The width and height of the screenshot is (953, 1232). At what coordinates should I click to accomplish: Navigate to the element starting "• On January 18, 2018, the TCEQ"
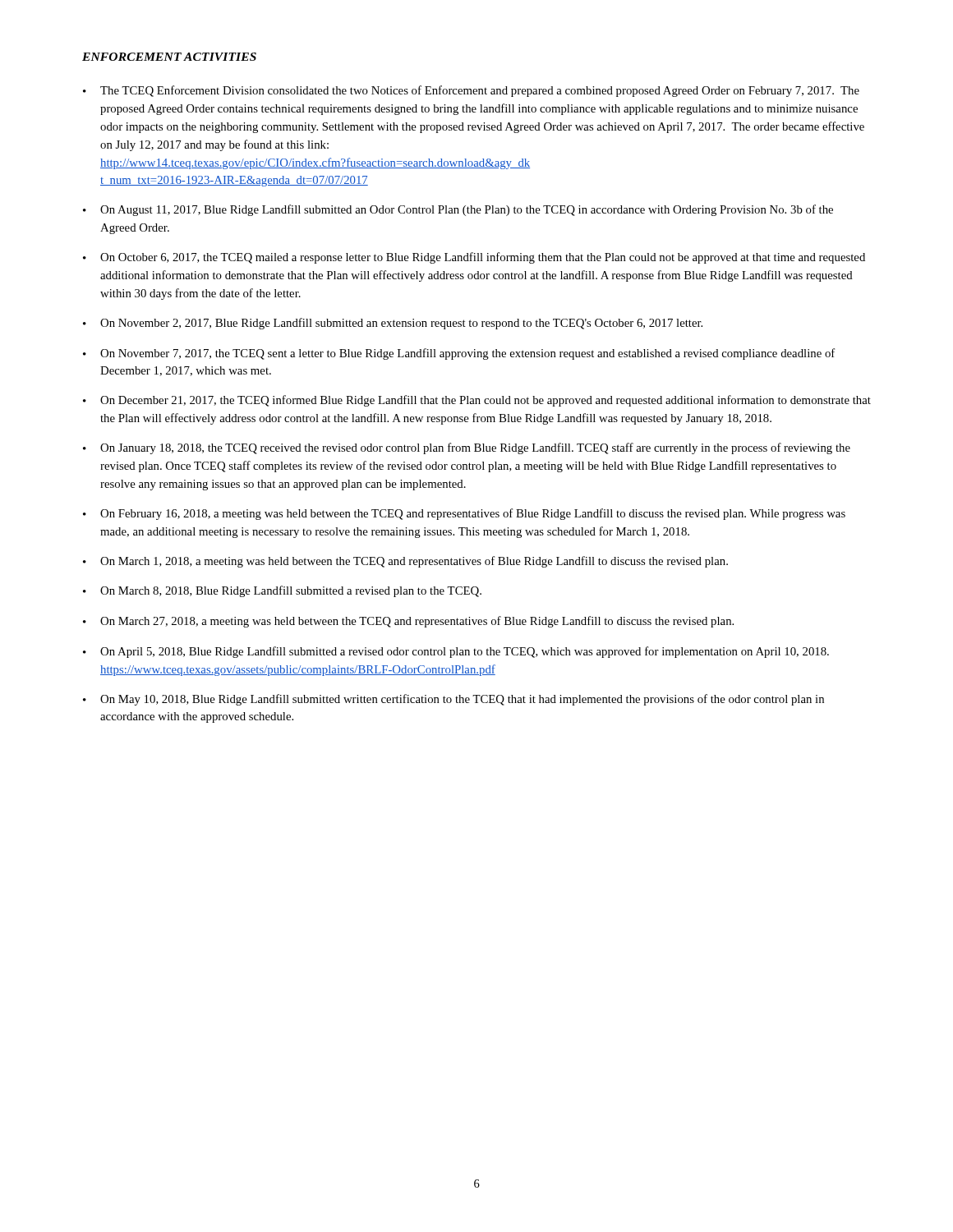coord(476,466)
